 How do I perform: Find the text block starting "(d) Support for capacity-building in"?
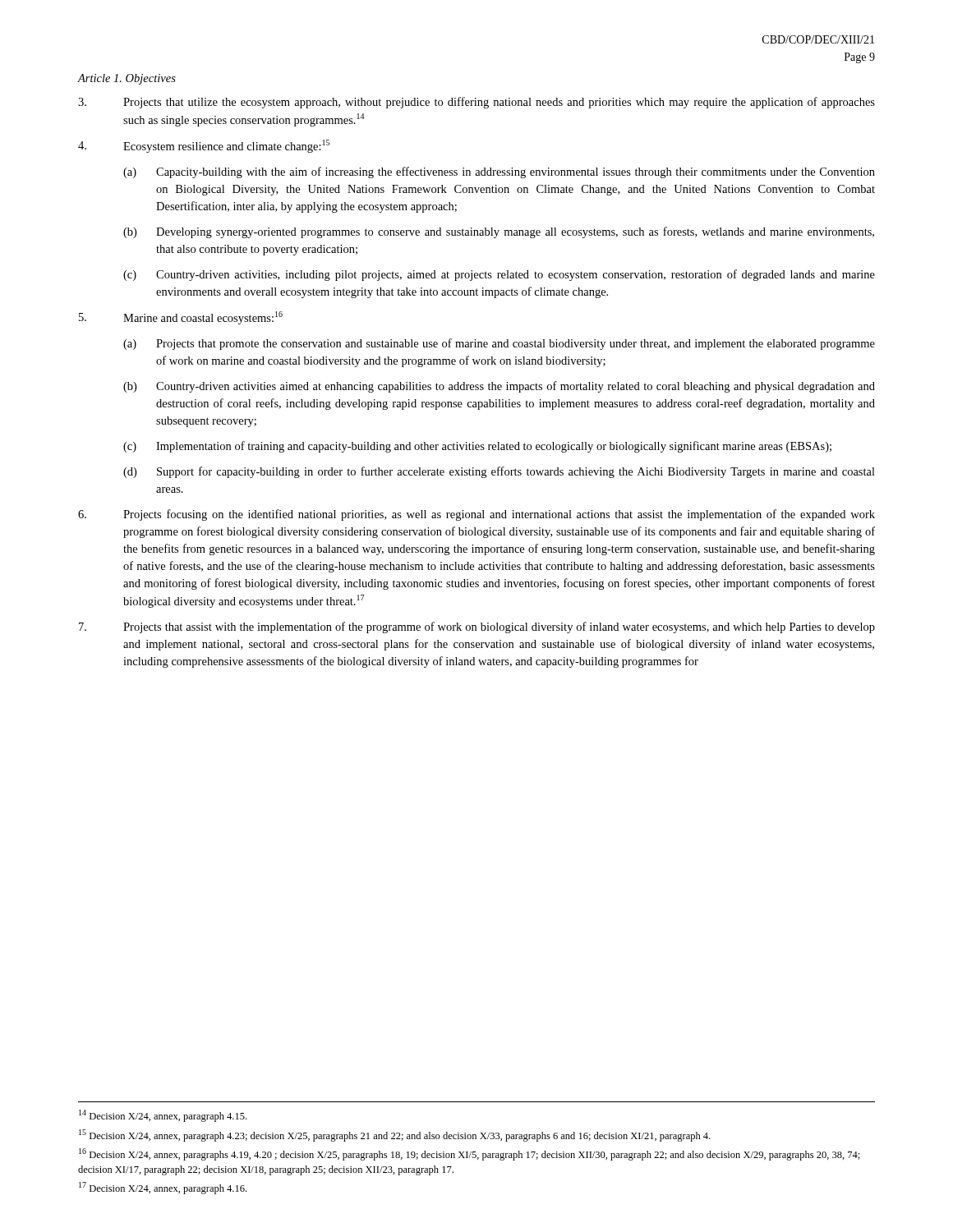[476, 480]
